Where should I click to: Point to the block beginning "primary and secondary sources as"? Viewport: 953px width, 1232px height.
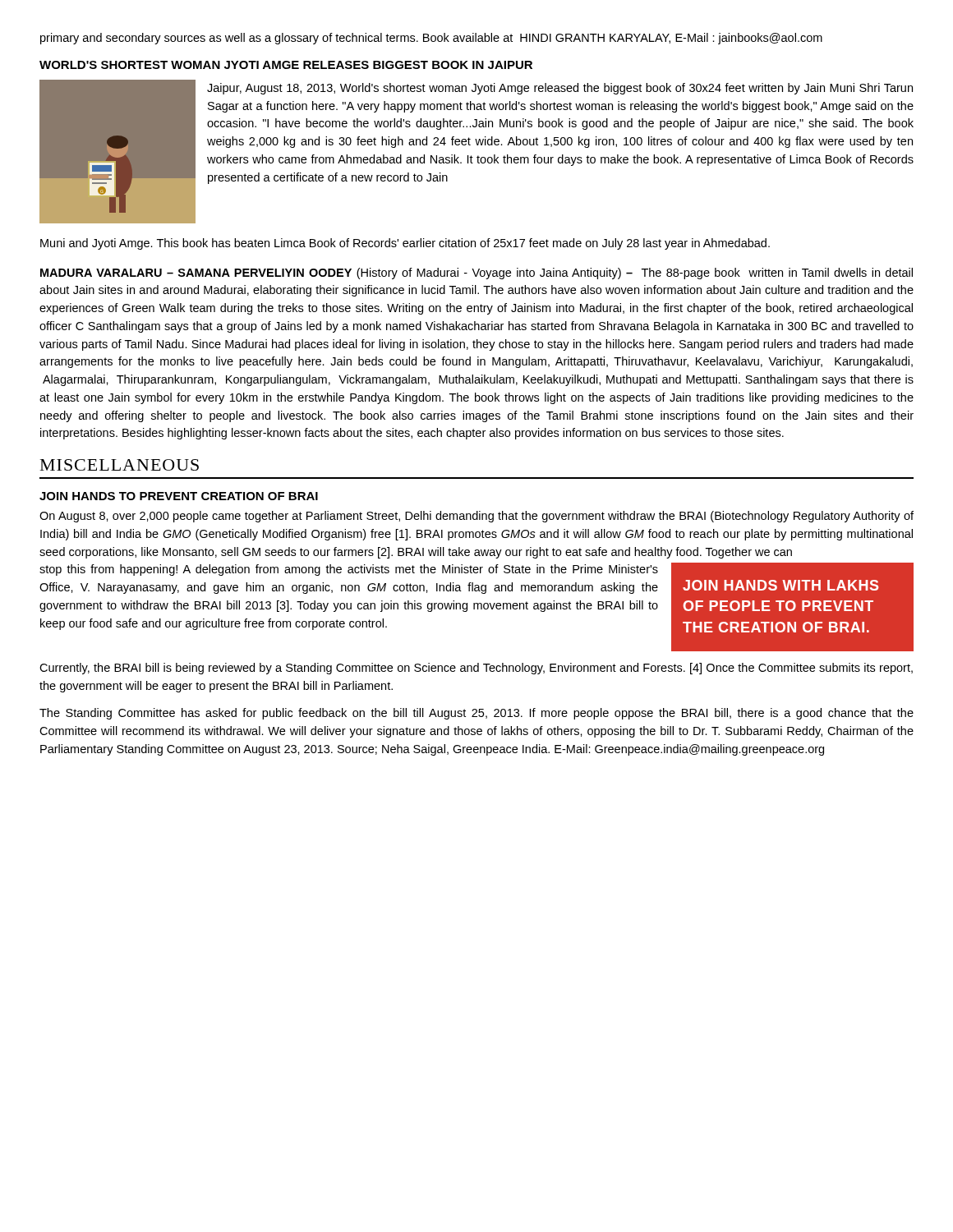coord(431,38)
